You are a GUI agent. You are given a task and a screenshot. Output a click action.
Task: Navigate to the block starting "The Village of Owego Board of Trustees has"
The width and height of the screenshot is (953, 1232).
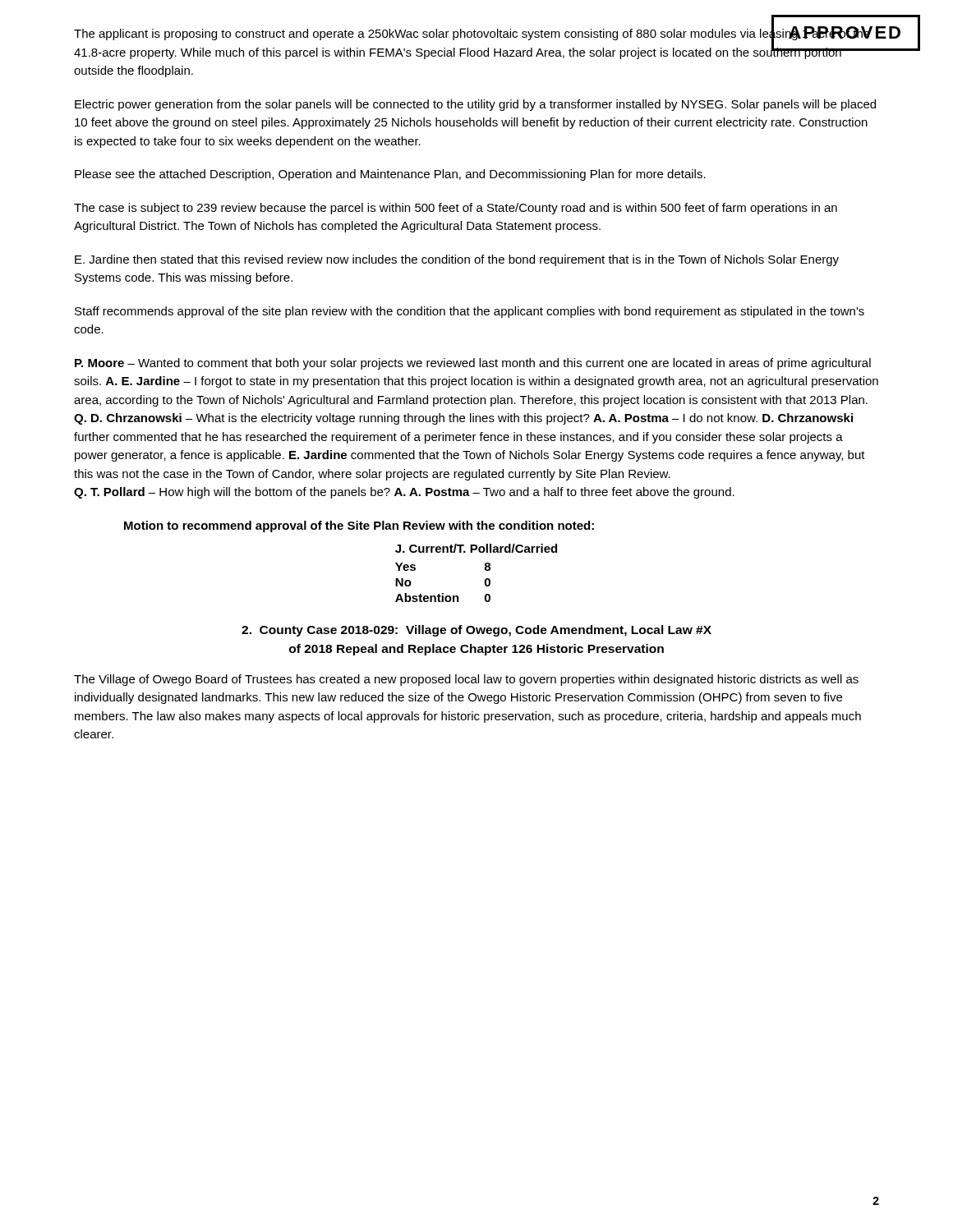[x=468, y=706]
